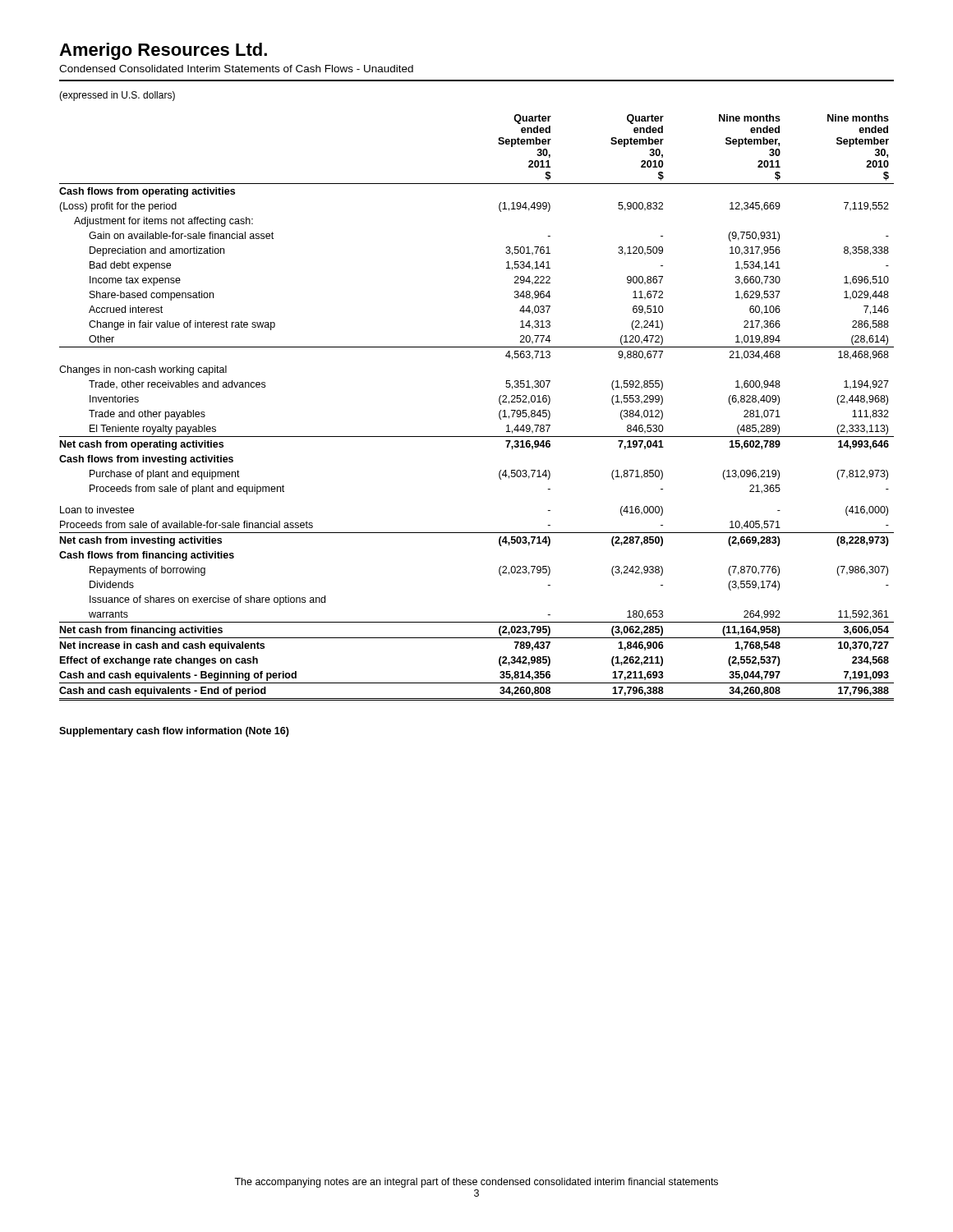Image resolution: width=953 pixels, height=1232 pixels.
Task: Locate the text with the text "(expressed in U.S. dollars)"
Action: (117, 95)
